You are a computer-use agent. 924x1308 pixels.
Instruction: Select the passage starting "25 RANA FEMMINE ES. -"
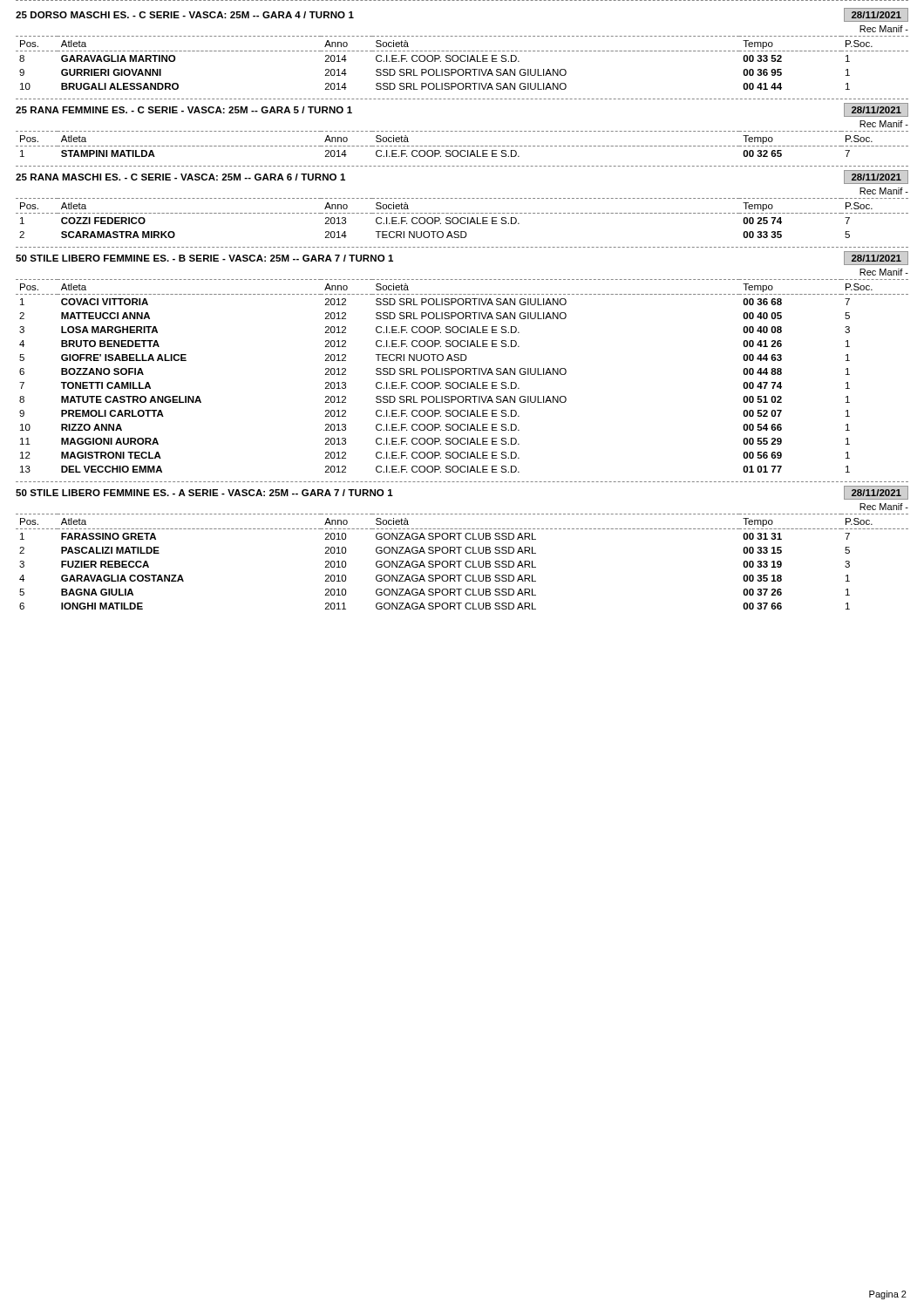coord(462,110)
